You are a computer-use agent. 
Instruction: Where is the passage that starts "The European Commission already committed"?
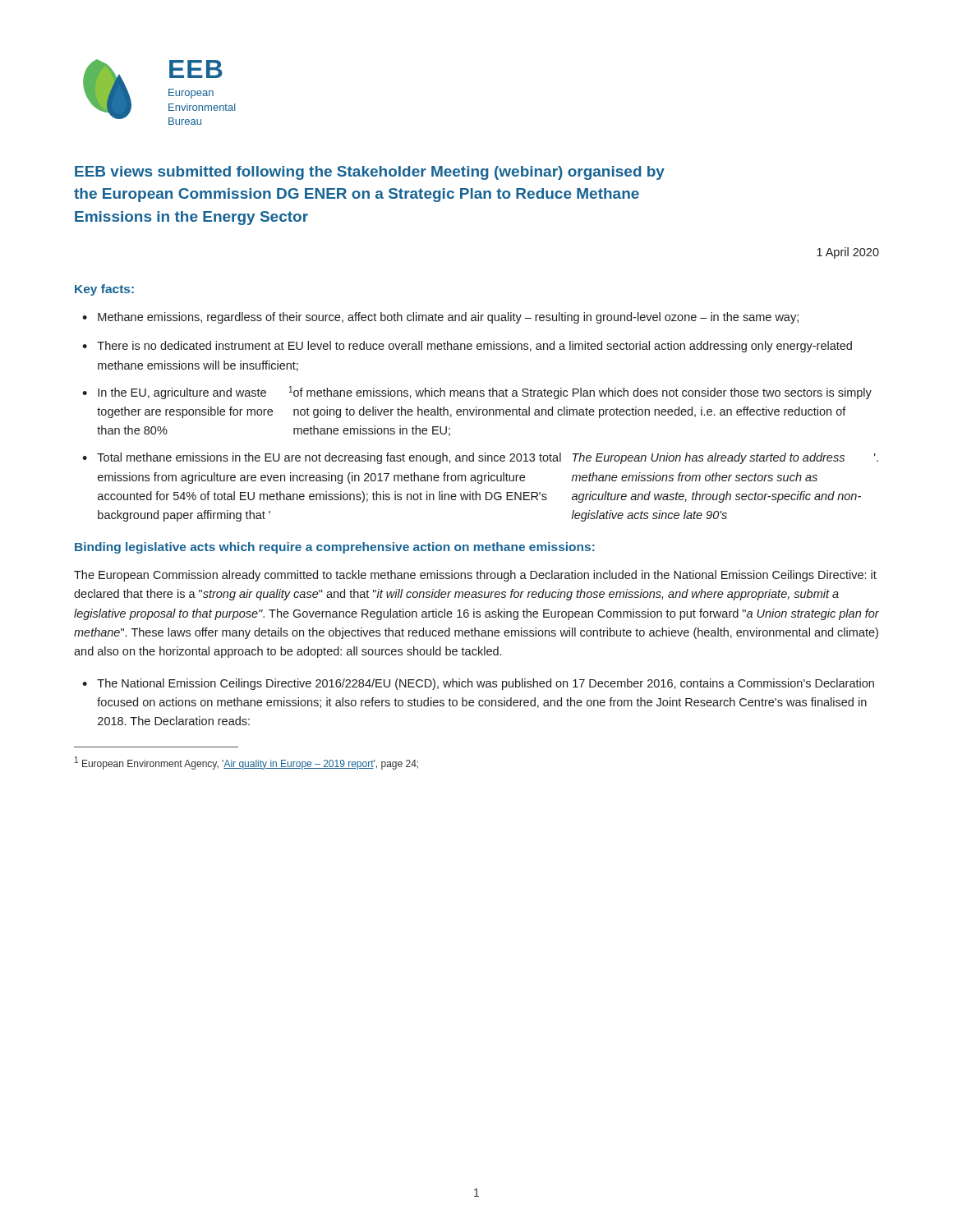pyautogui.click(x=476, y=613)
